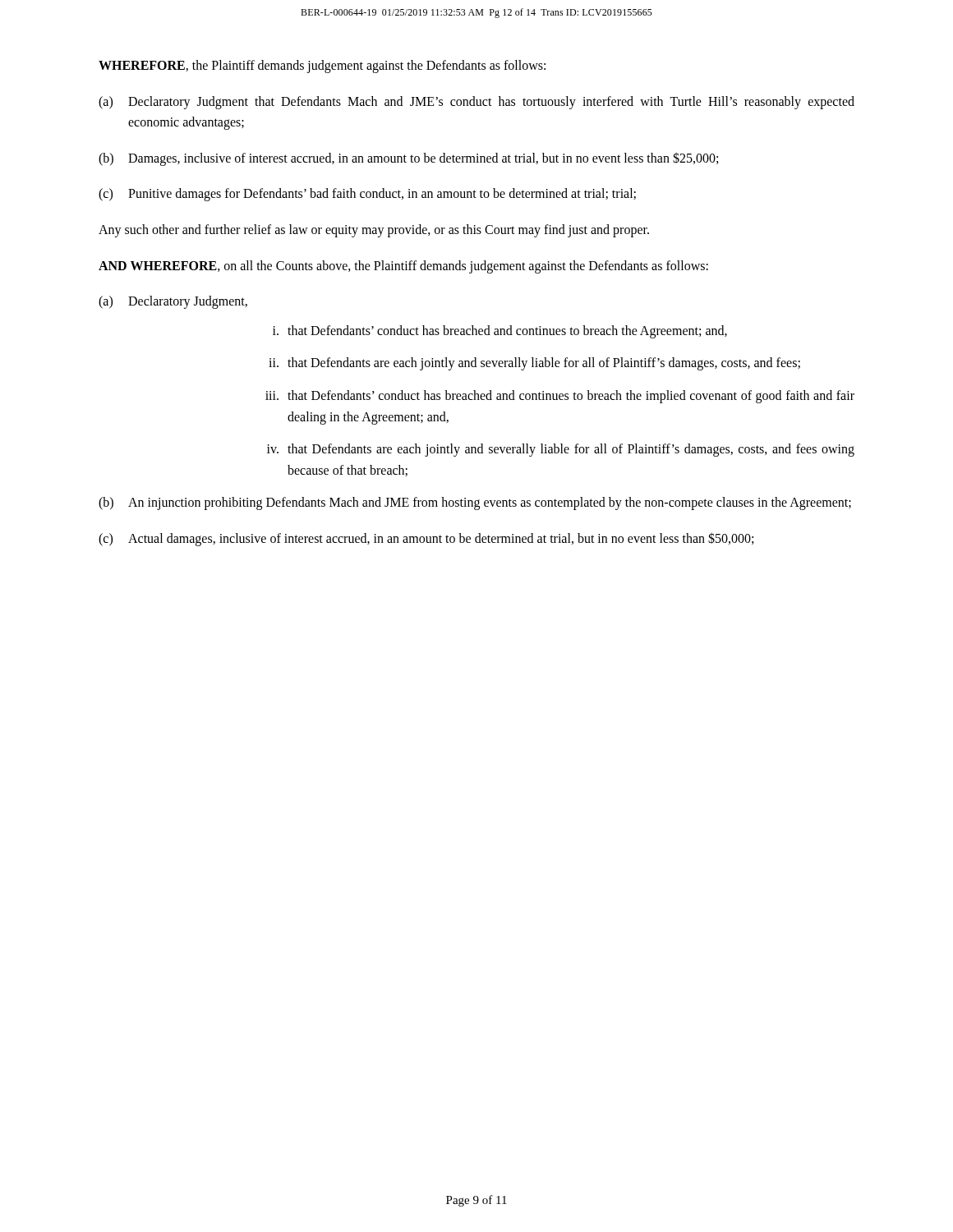
Task: Locate the list item that says "ii. that Defendants are each jointly"
Action: click(550, 363)
